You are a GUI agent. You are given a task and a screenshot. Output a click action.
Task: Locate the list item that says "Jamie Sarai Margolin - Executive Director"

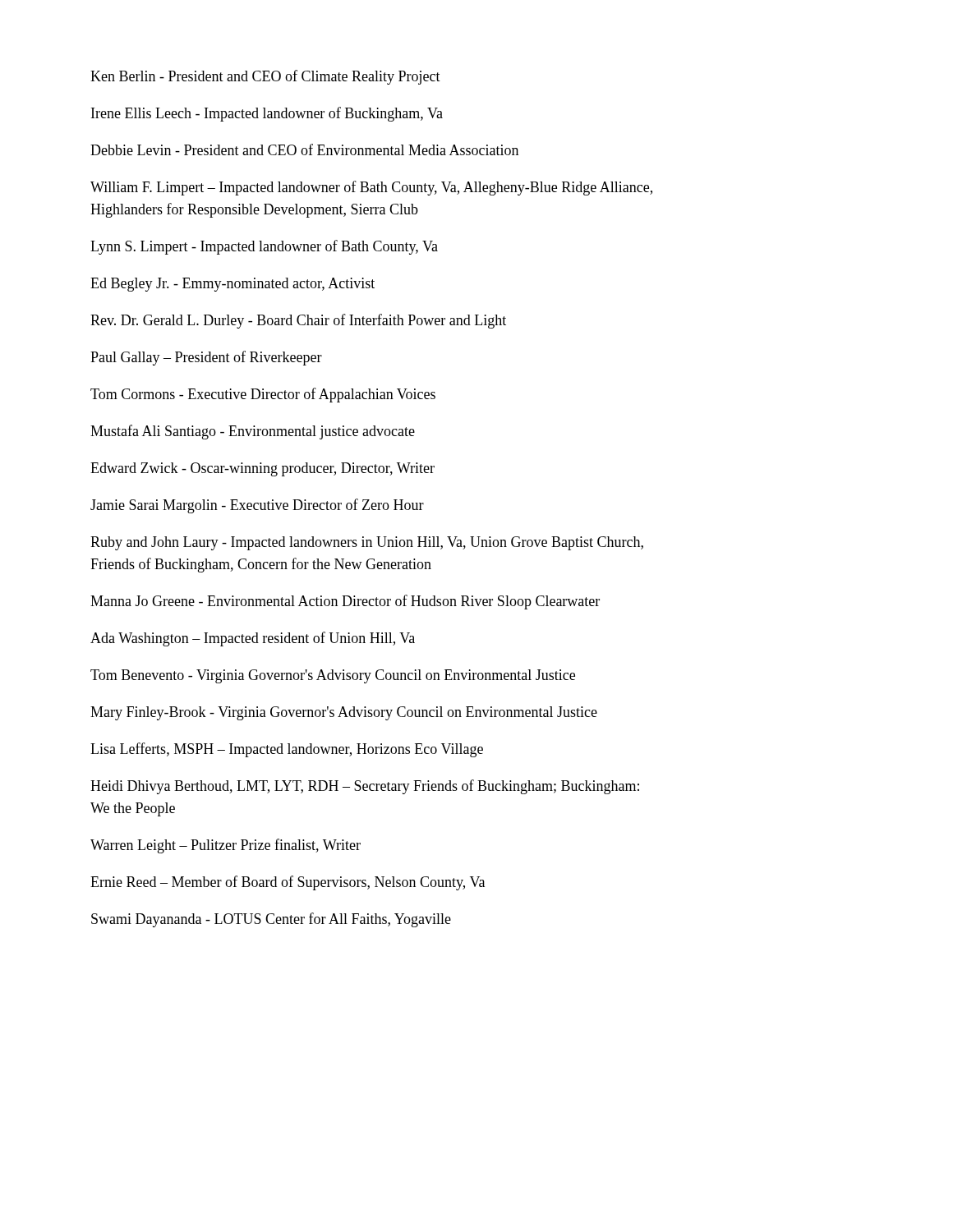(x=257, y=505)
